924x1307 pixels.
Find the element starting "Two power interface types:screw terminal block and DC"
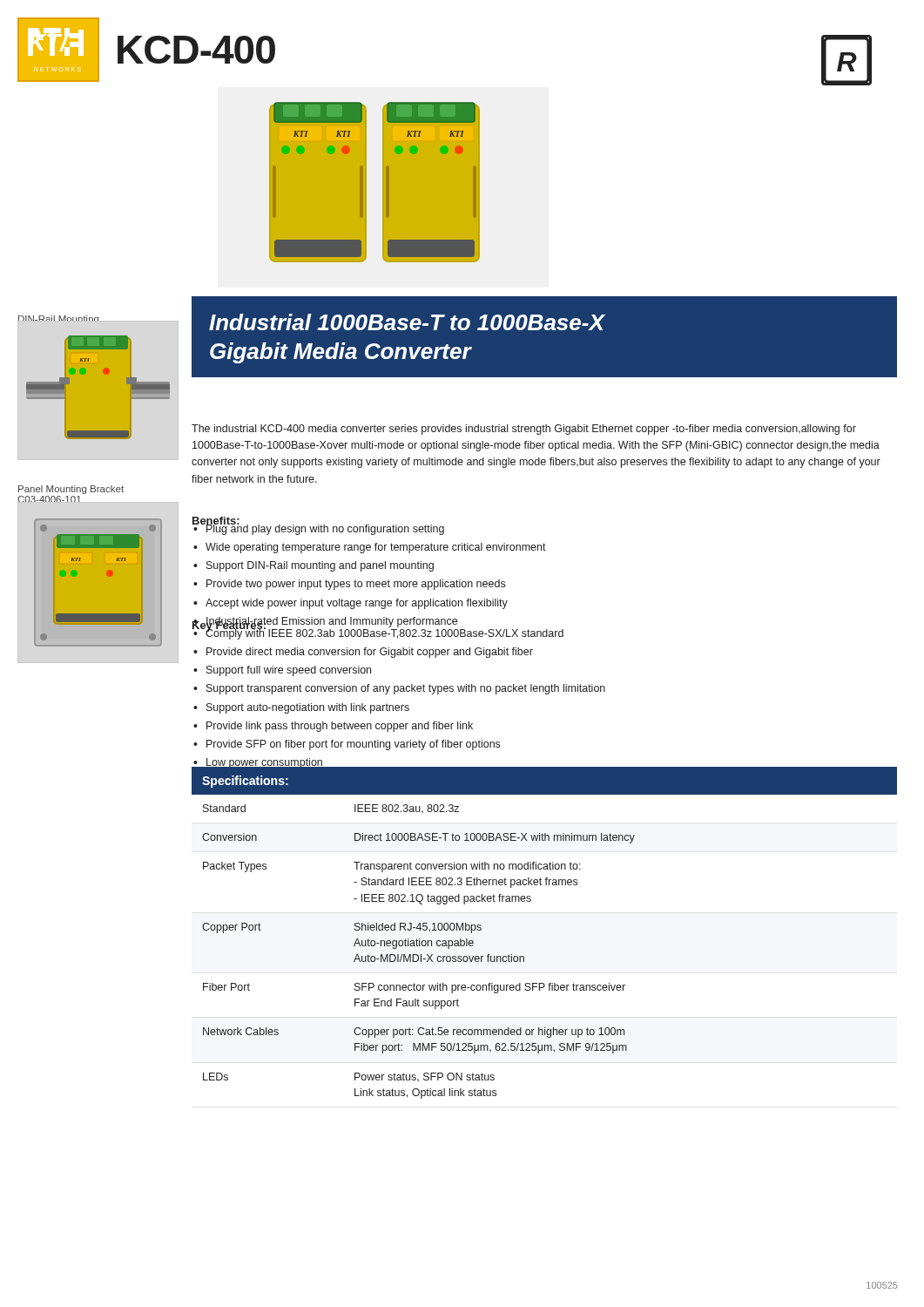pyautogui.click(x=246, y=781)
